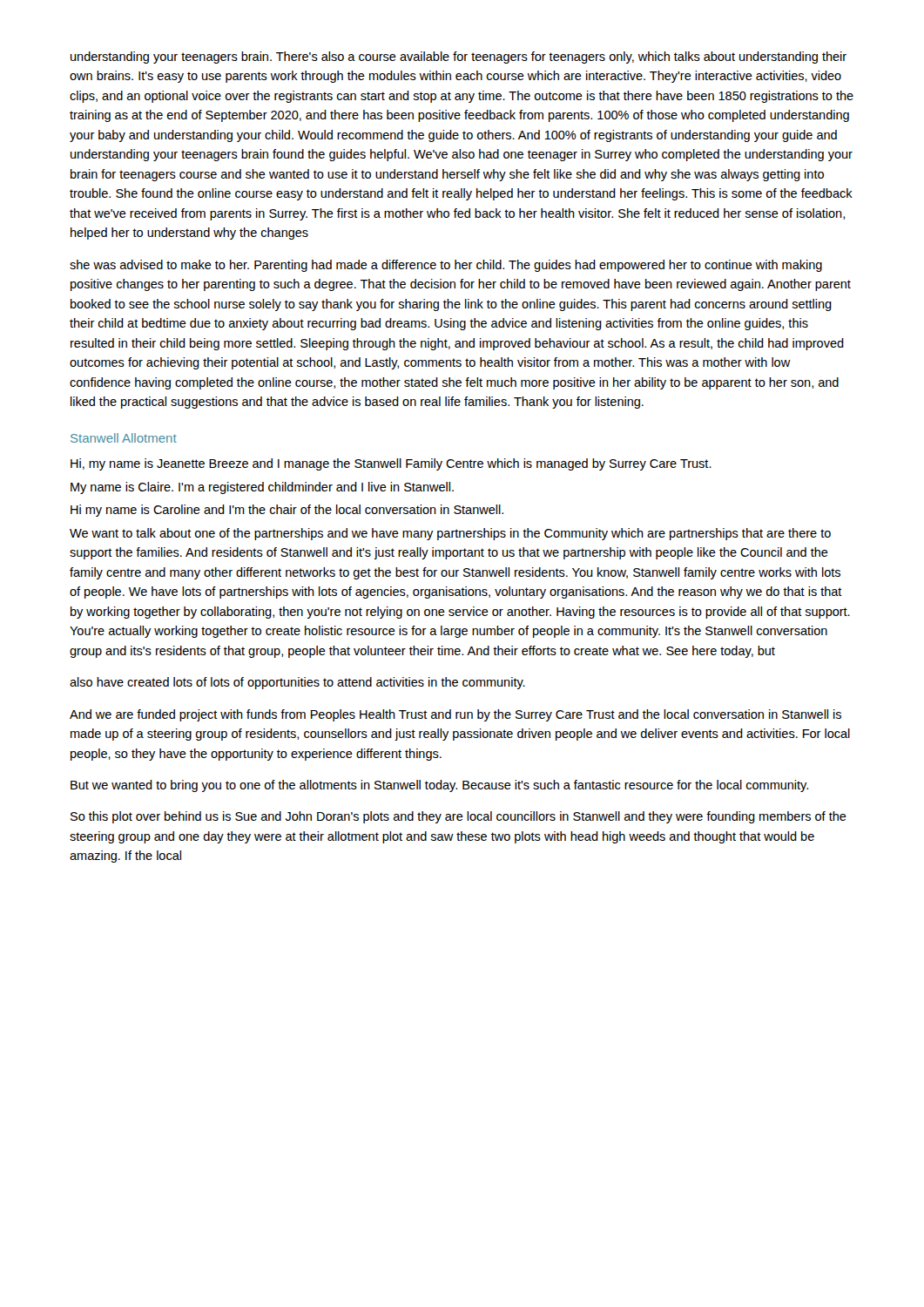This screenshot has height=1307, width=924.
Task: Locate the block of text that opens with "Hi my name is"
Action: 287,510
